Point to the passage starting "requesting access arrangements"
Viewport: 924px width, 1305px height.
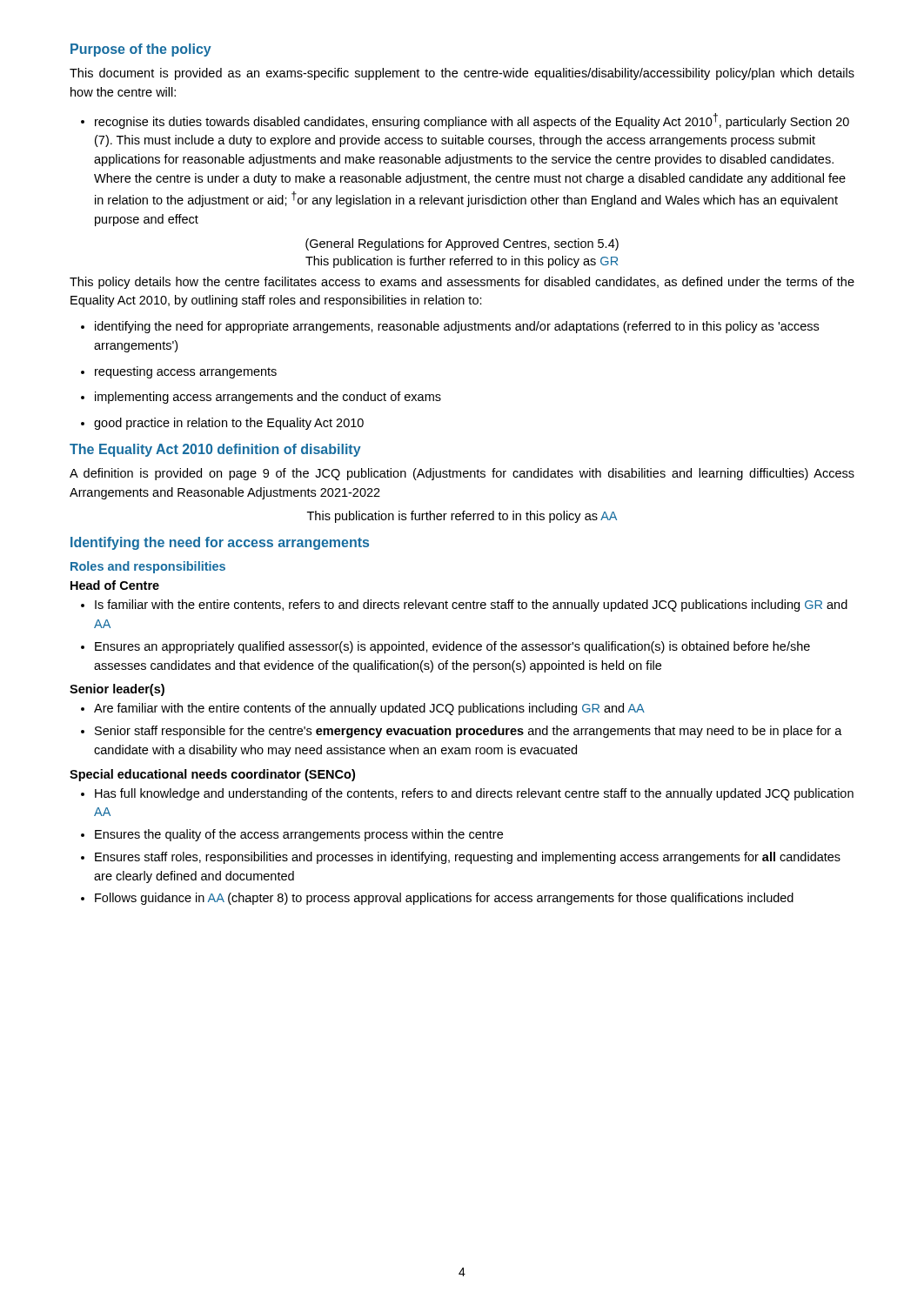[179, 372]
